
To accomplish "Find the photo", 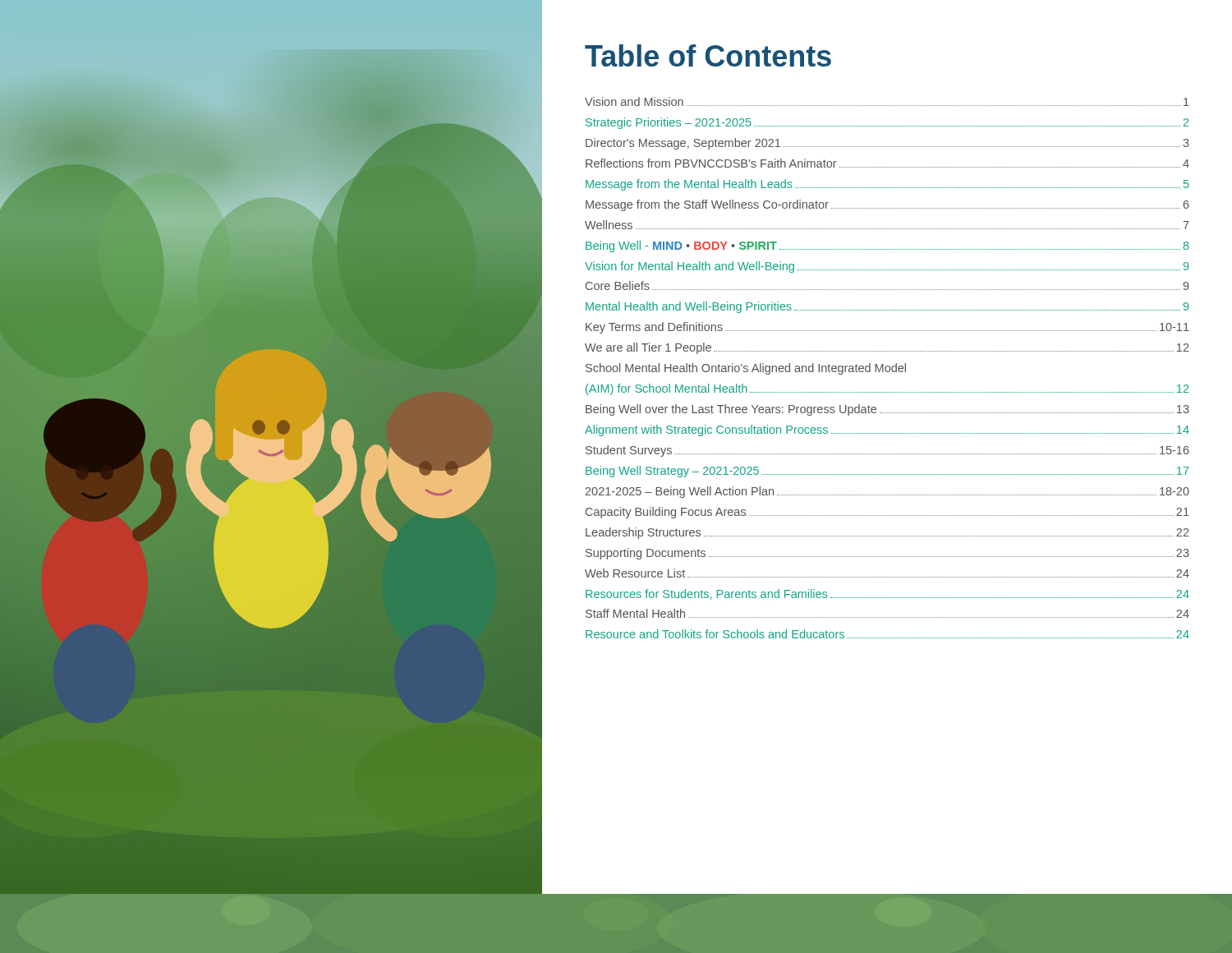I will tap(271, 447).
